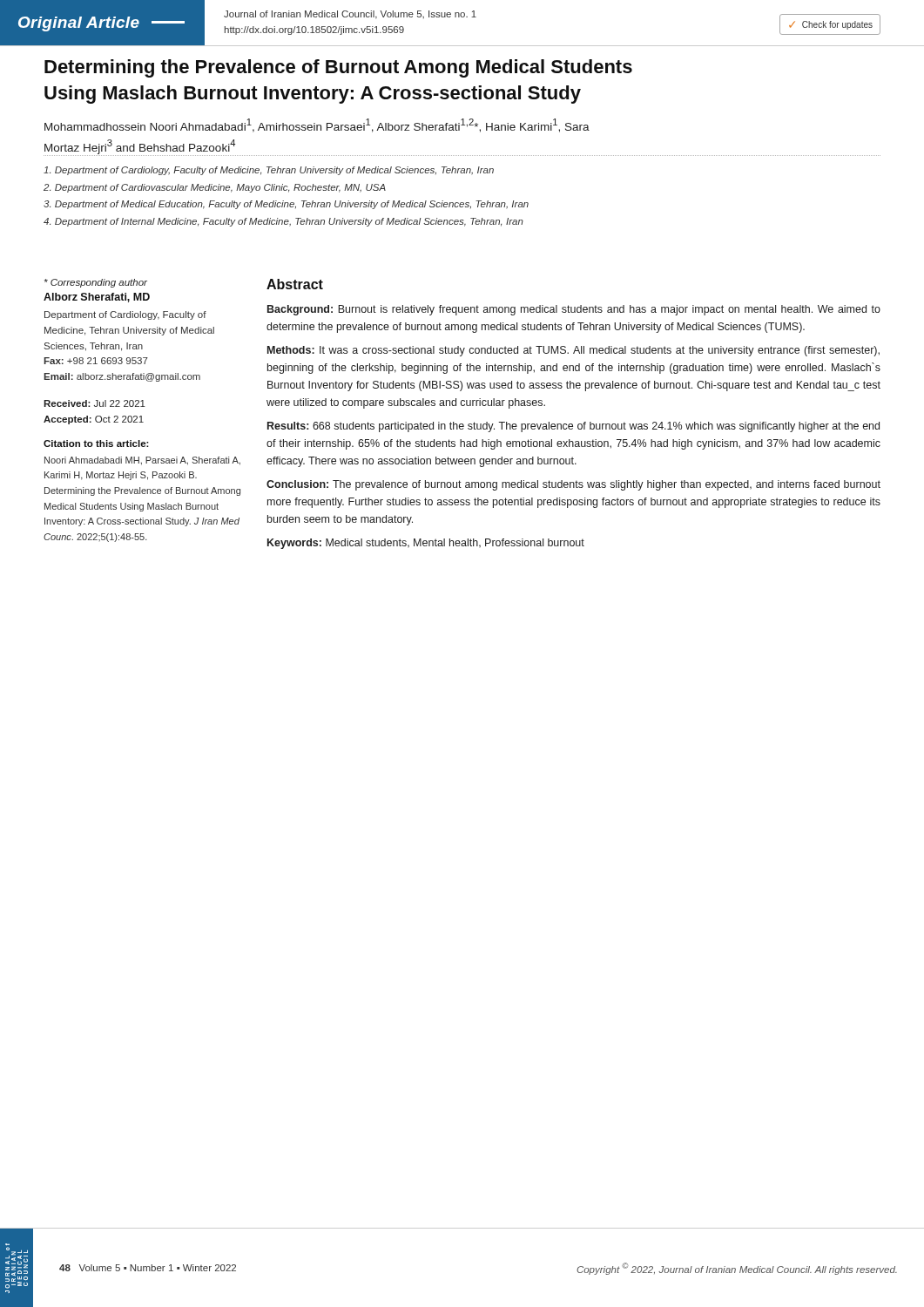Locate the element starting "Keywords: Medical students, Mental health,"
The width and height of the screenshot is (924, 1307).
click(425, 543)
